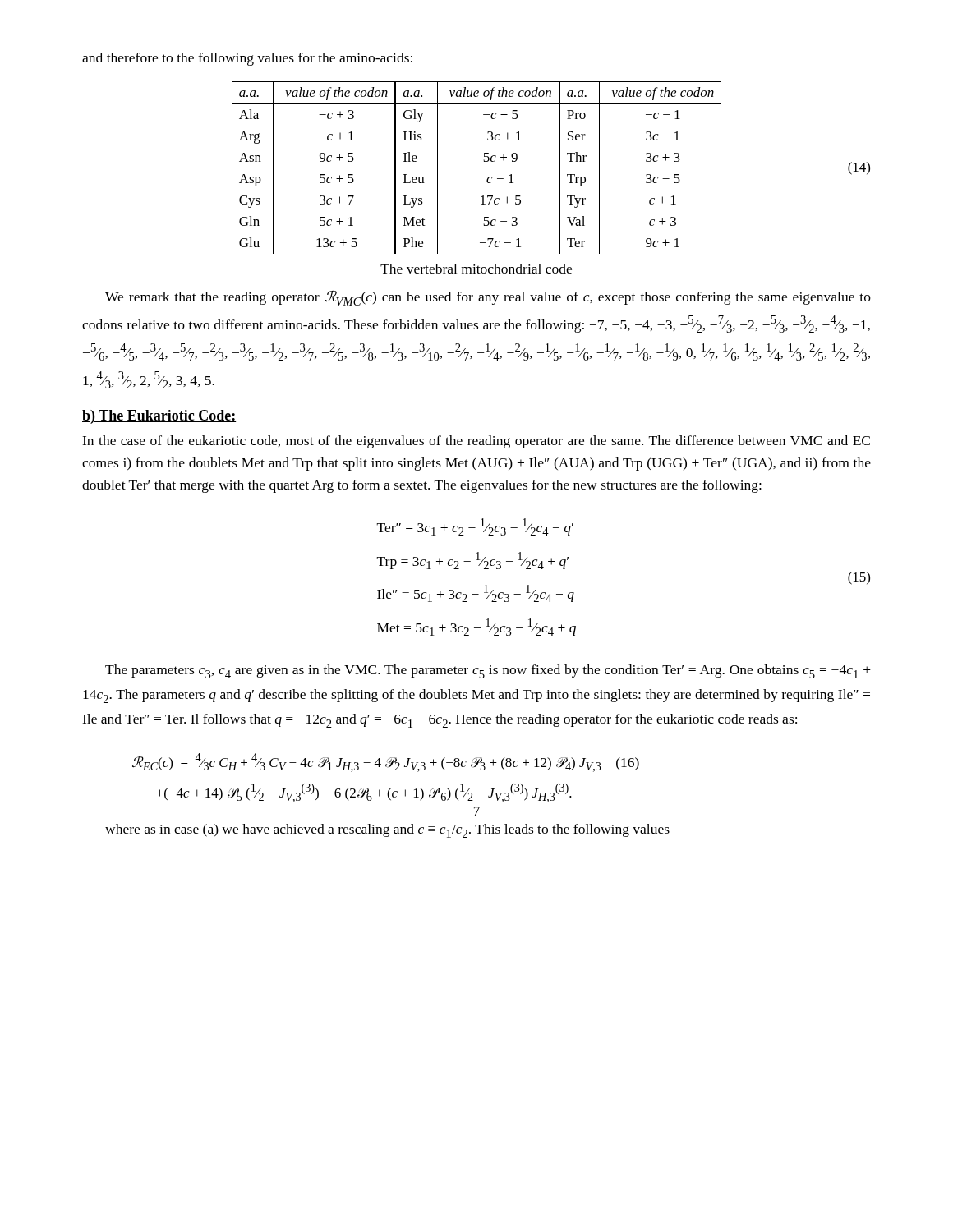Viewport: 953px width, 1232px height.
Task: Locate the formula that reads "Ter″ = 3c1 + c2"
Action: 475,527
